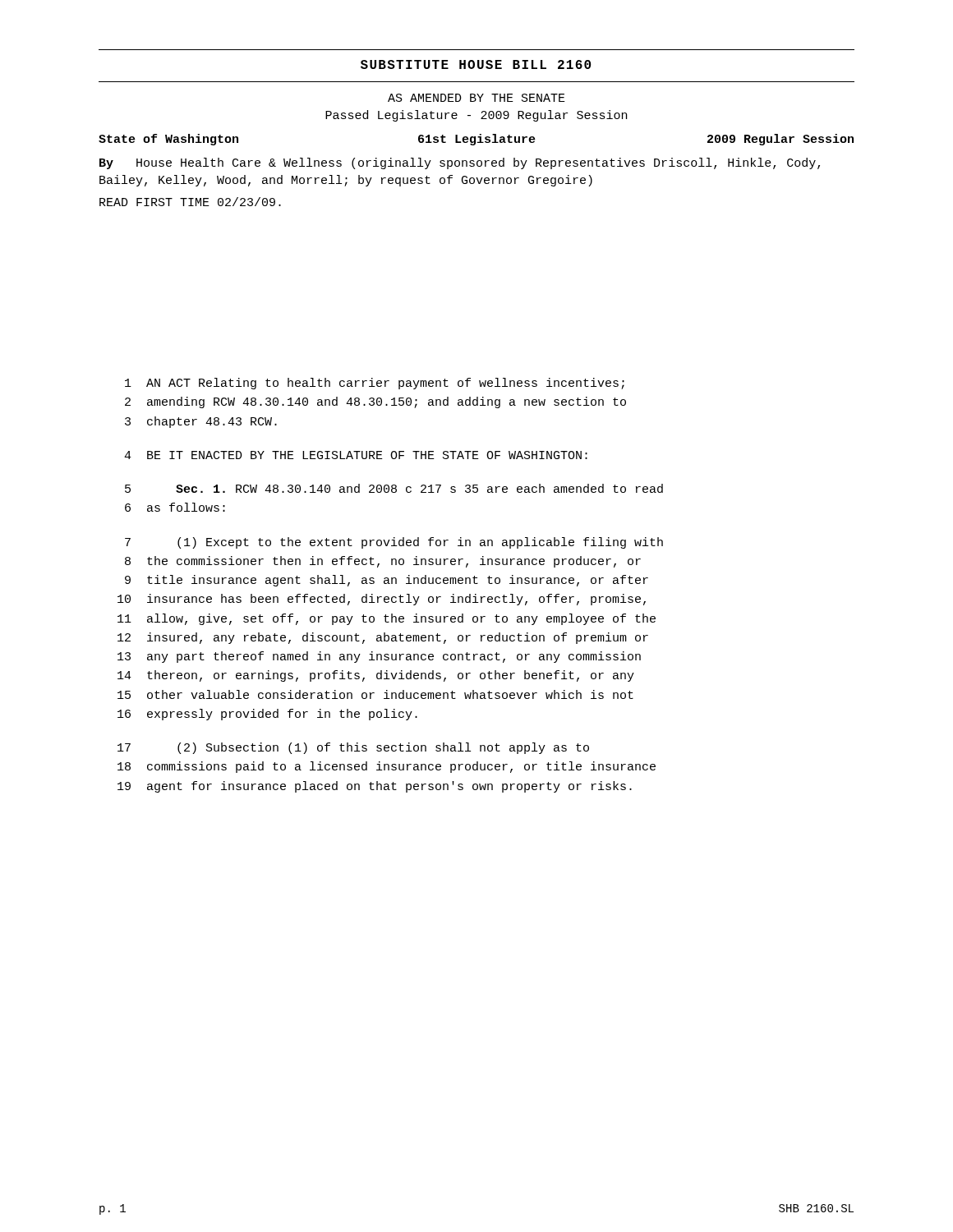The width and height of the screenshot is (953, 1232).
Task: Where does it say "6 as follows:"?
Action: [175, 507]
